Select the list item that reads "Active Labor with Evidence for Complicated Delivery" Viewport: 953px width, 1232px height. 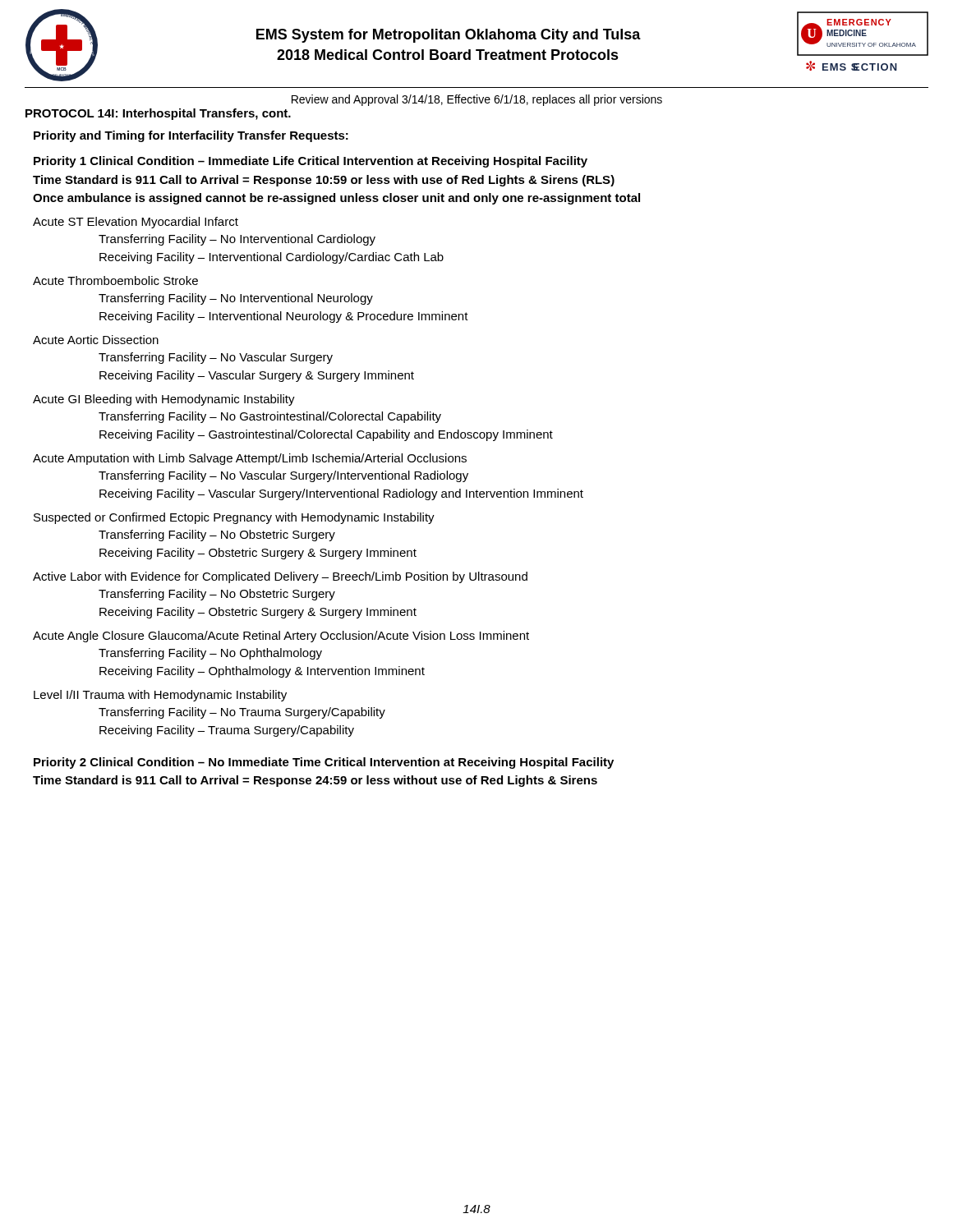(x=280, y=577)
